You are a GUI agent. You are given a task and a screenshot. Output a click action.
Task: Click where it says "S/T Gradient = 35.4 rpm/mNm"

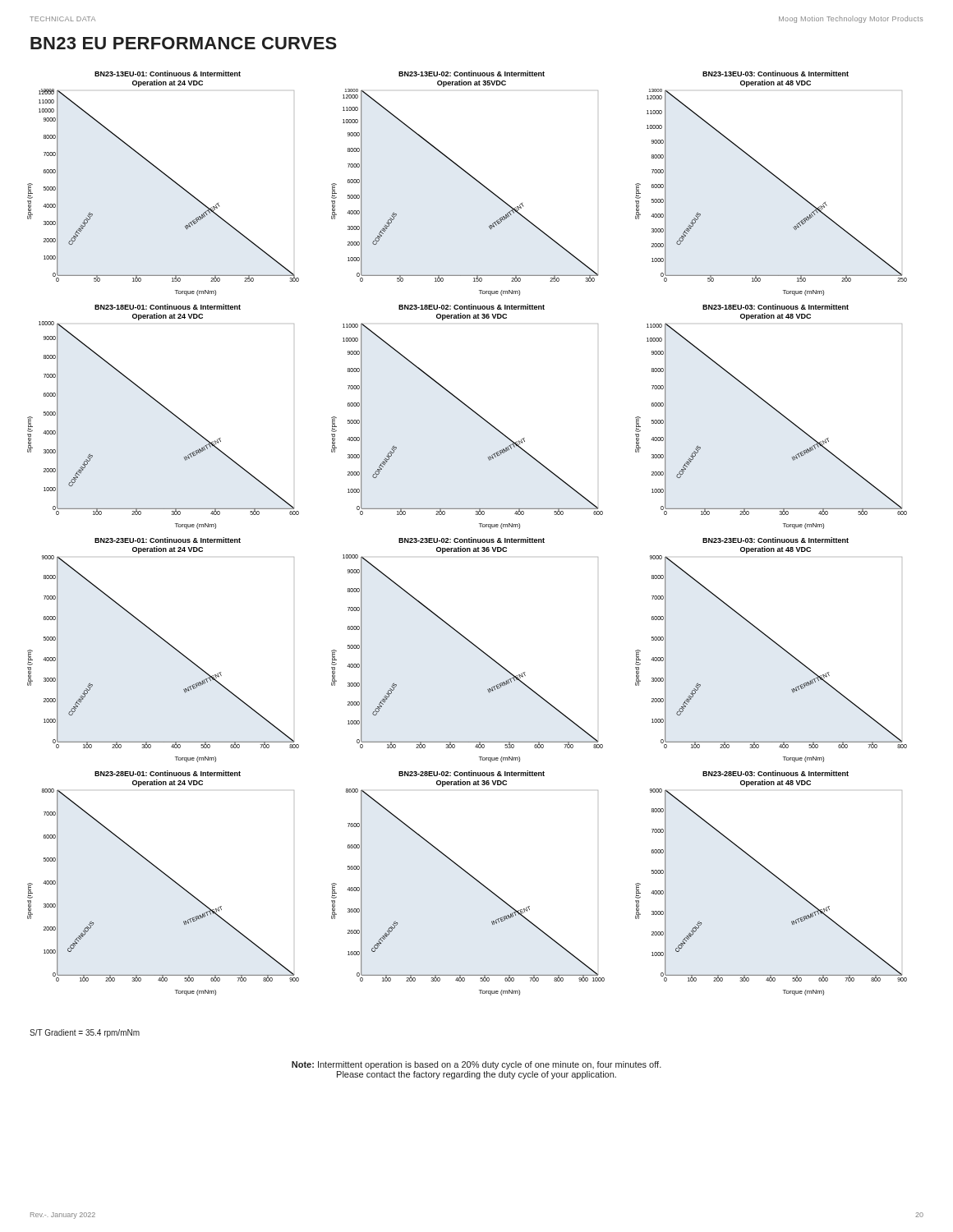[x=85, y=1033]
